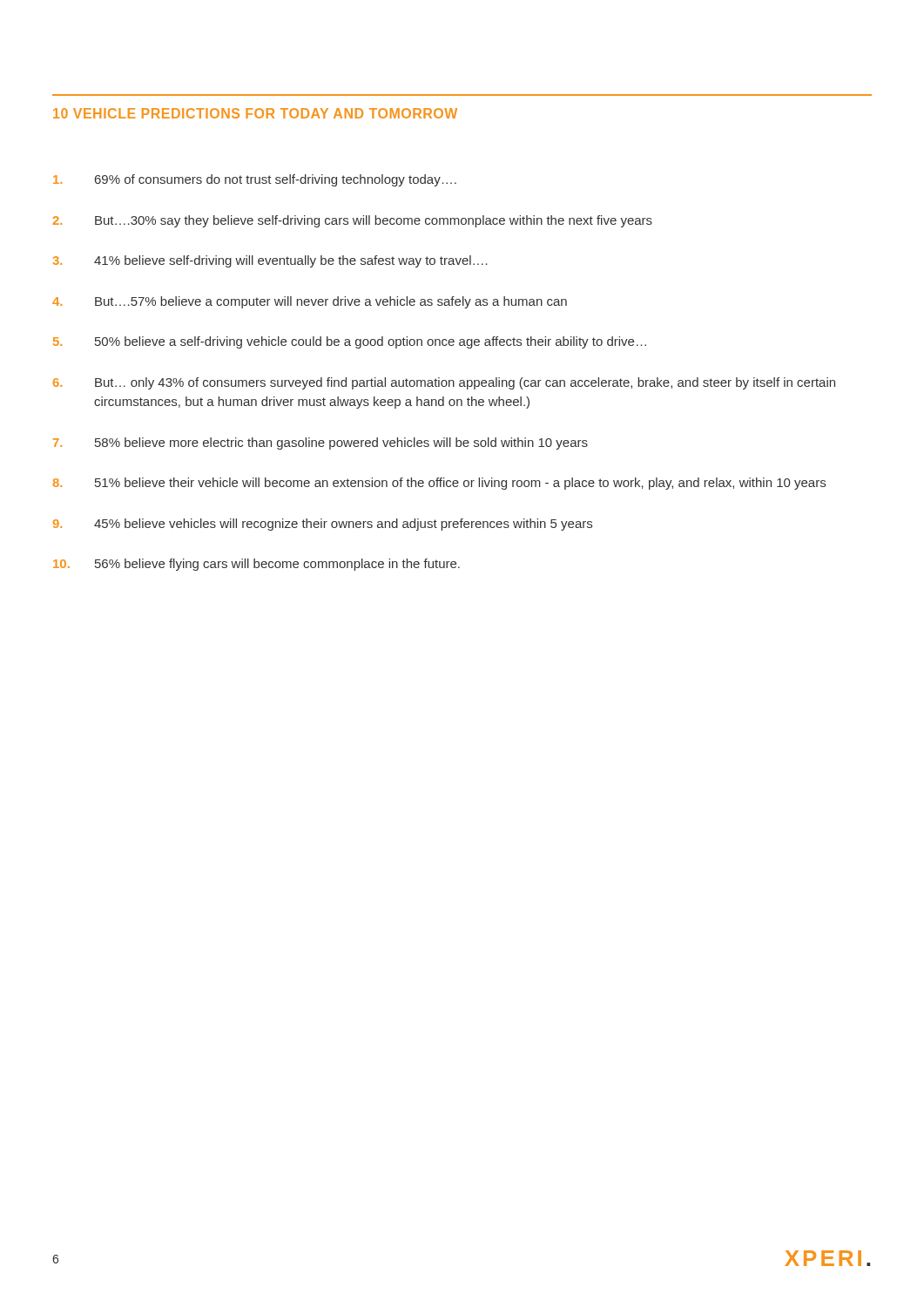Screen dimensions: 1307x924
Task: Find the element starting "5. 50% believe a self-driving"
Action: point(445,342)
